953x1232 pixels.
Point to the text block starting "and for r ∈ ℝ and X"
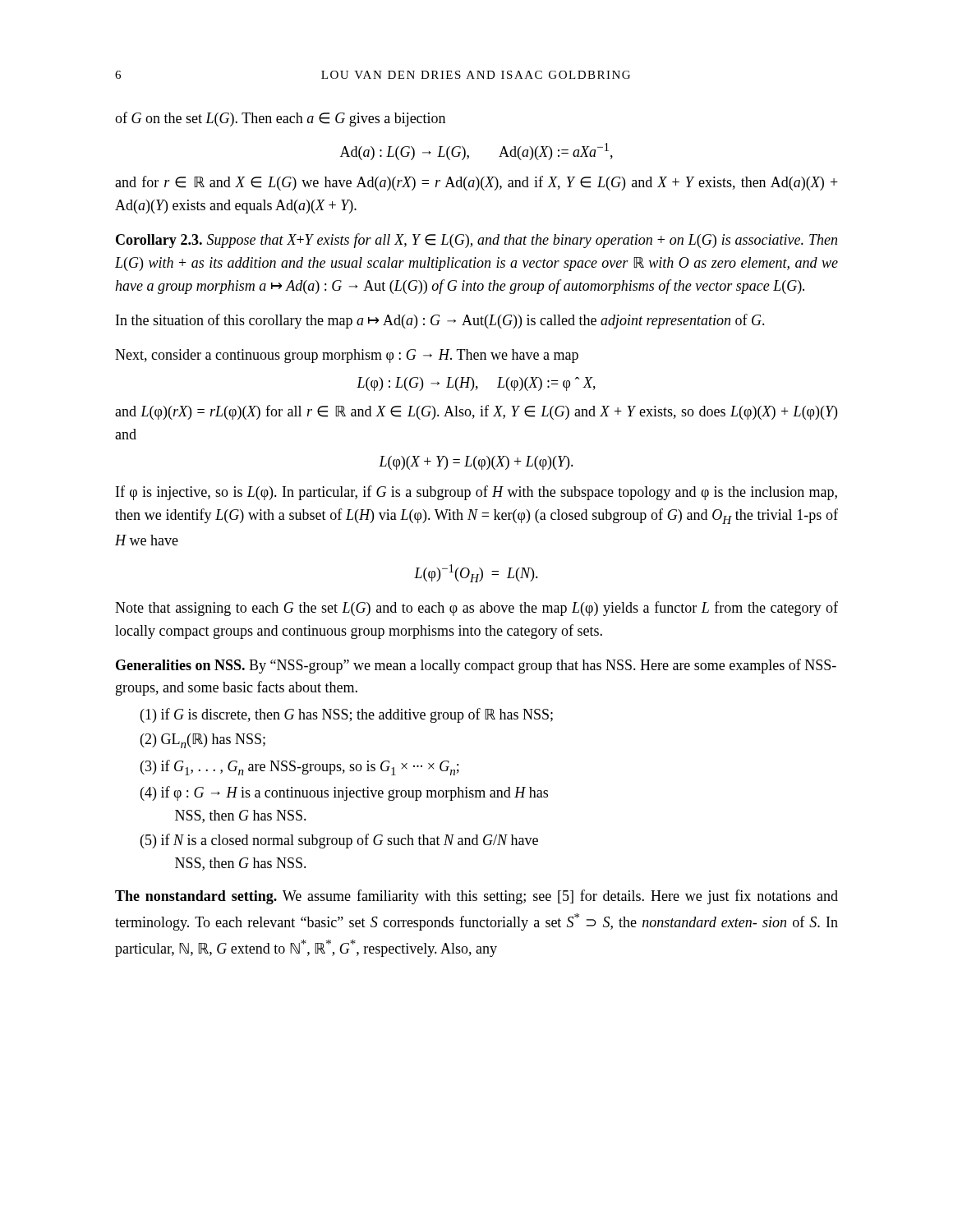[476, 194]
